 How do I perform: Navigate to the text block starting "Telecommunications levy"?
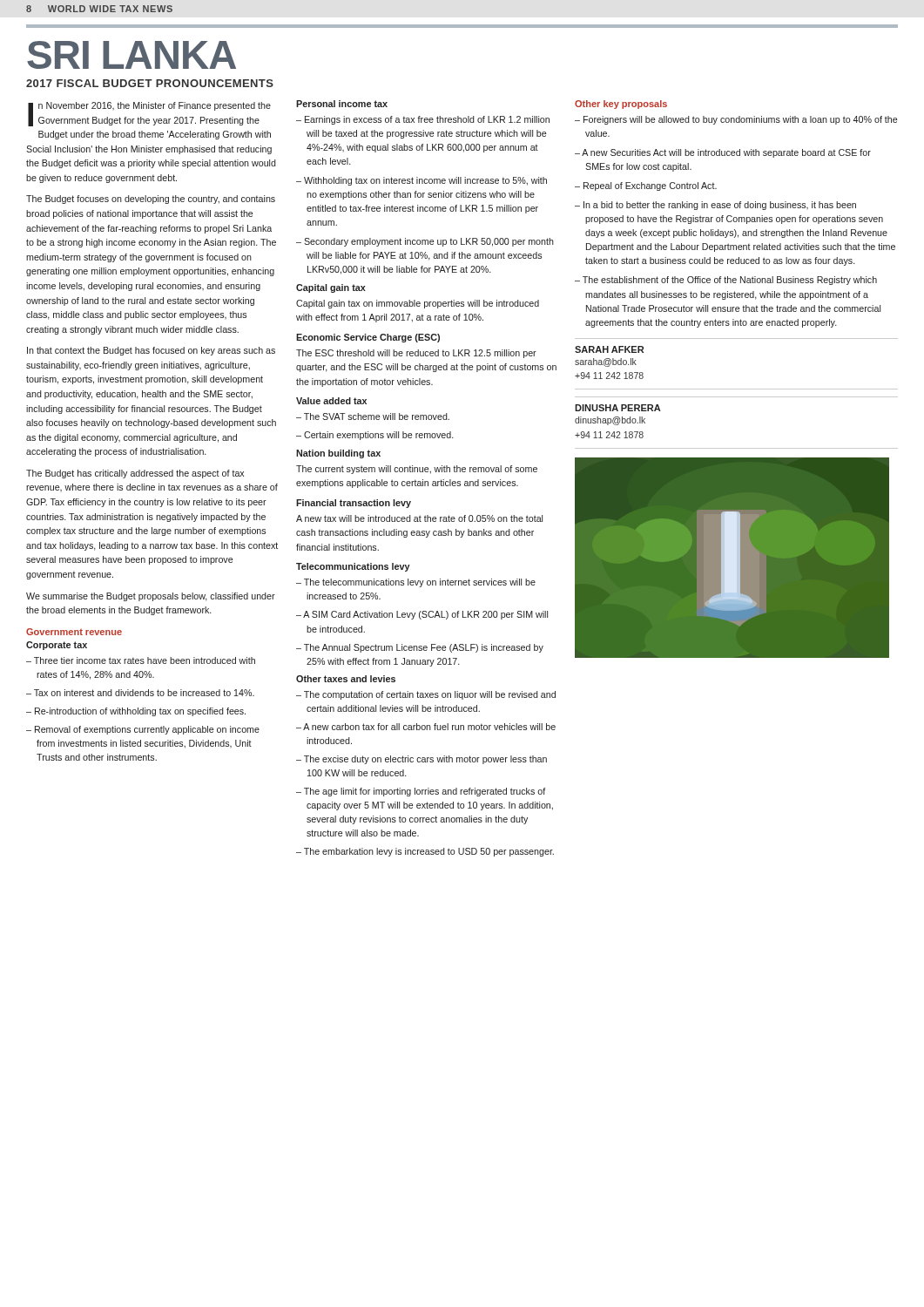click(x=353, y=567)
